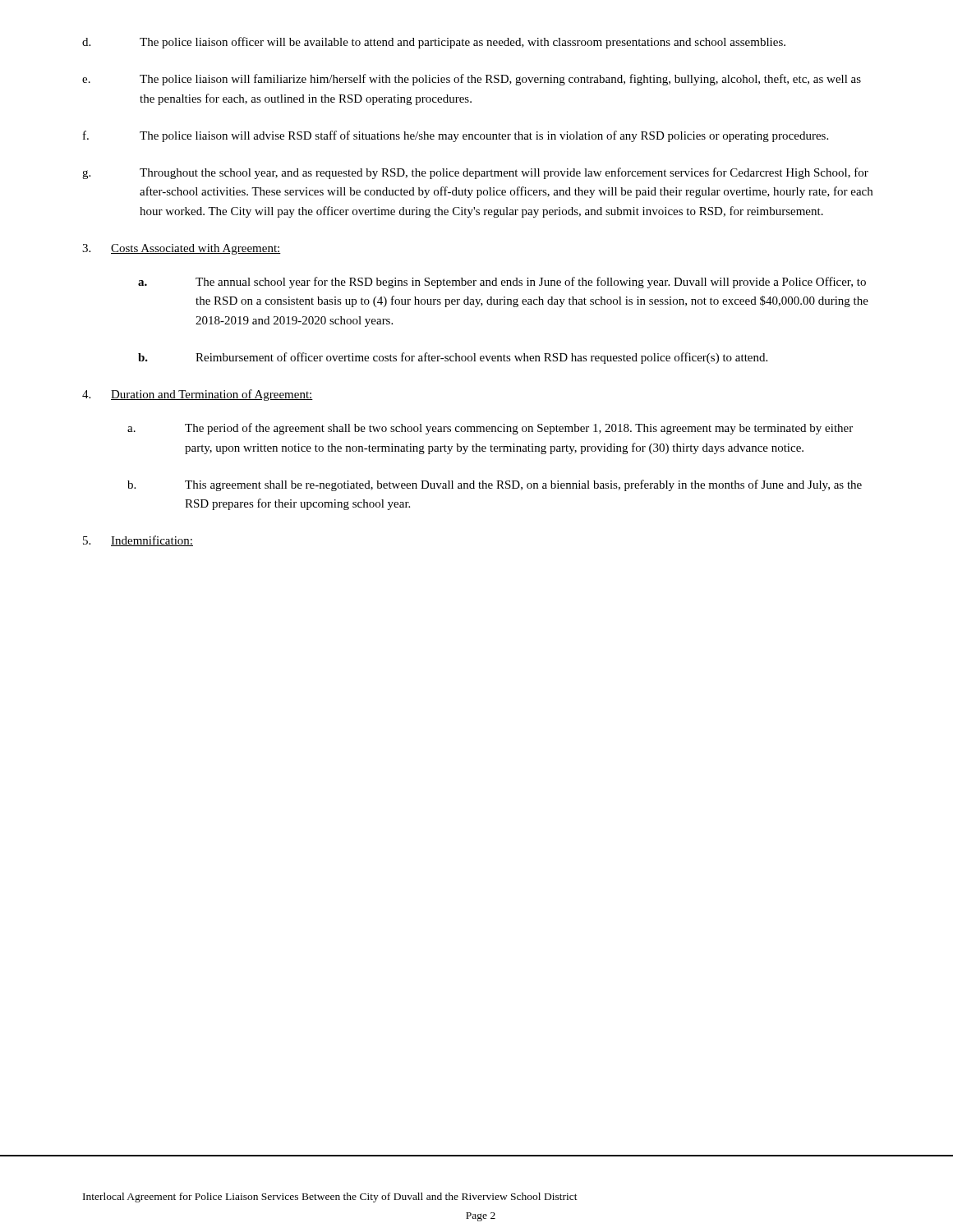
Task: Click on the section header with the text "4. Duration and Termination of Agreement:"
Action: click(197, 395)
